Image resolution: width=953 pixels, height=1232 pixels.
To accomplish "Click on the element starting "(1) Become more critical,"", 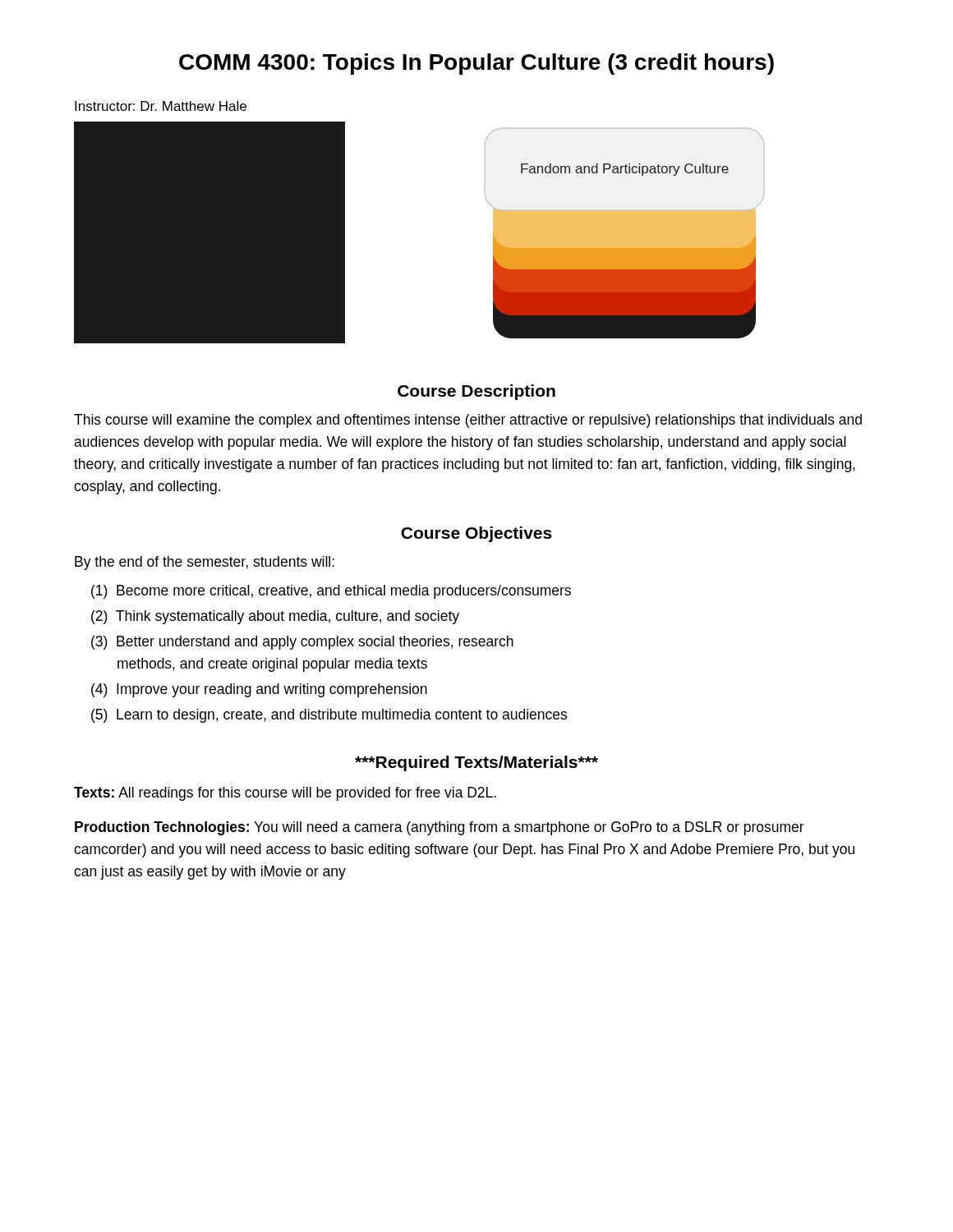I will [x=331, y=590].
